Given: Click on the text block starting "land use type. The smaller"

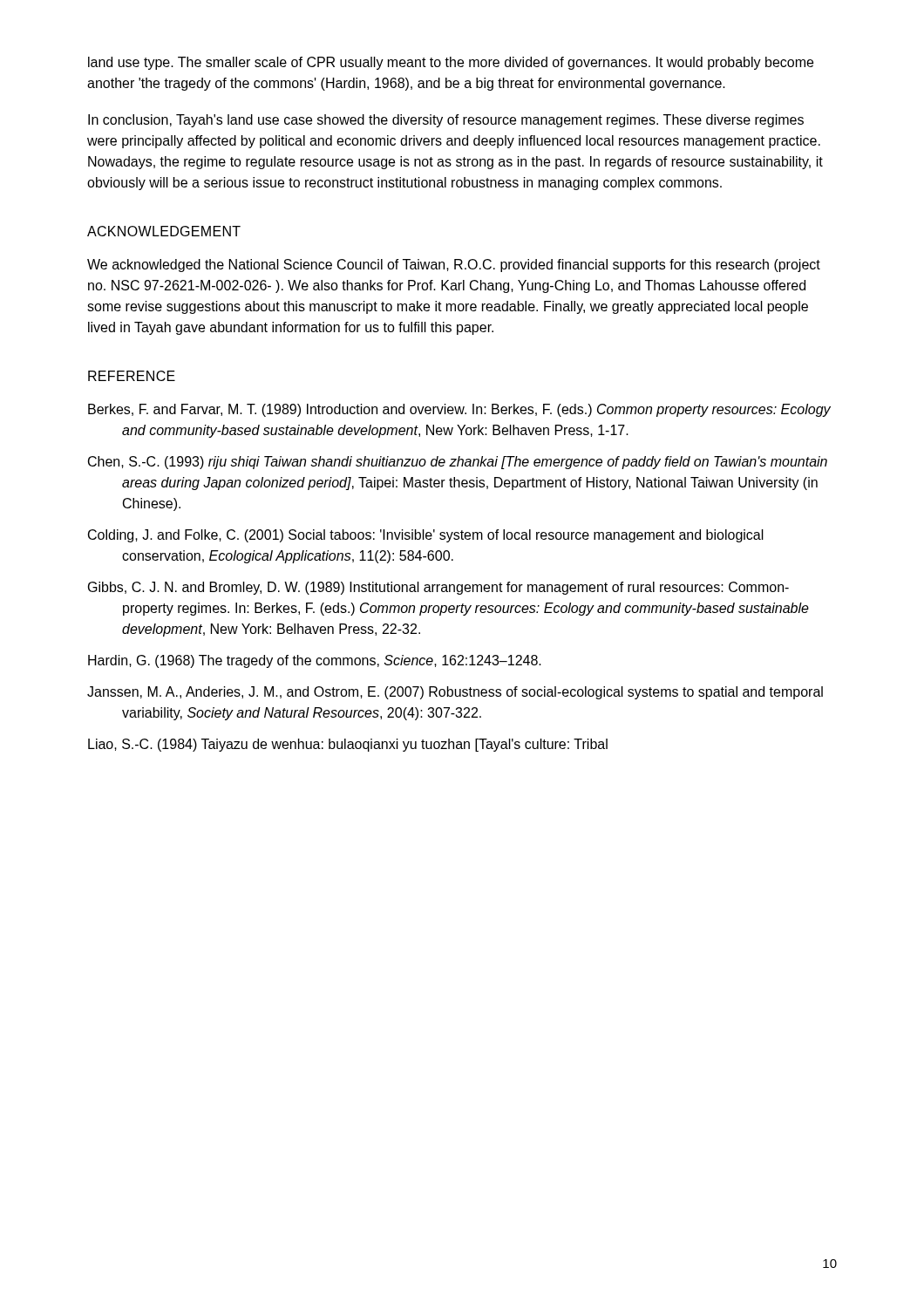Looking at the screenshot, I should 451,73.
